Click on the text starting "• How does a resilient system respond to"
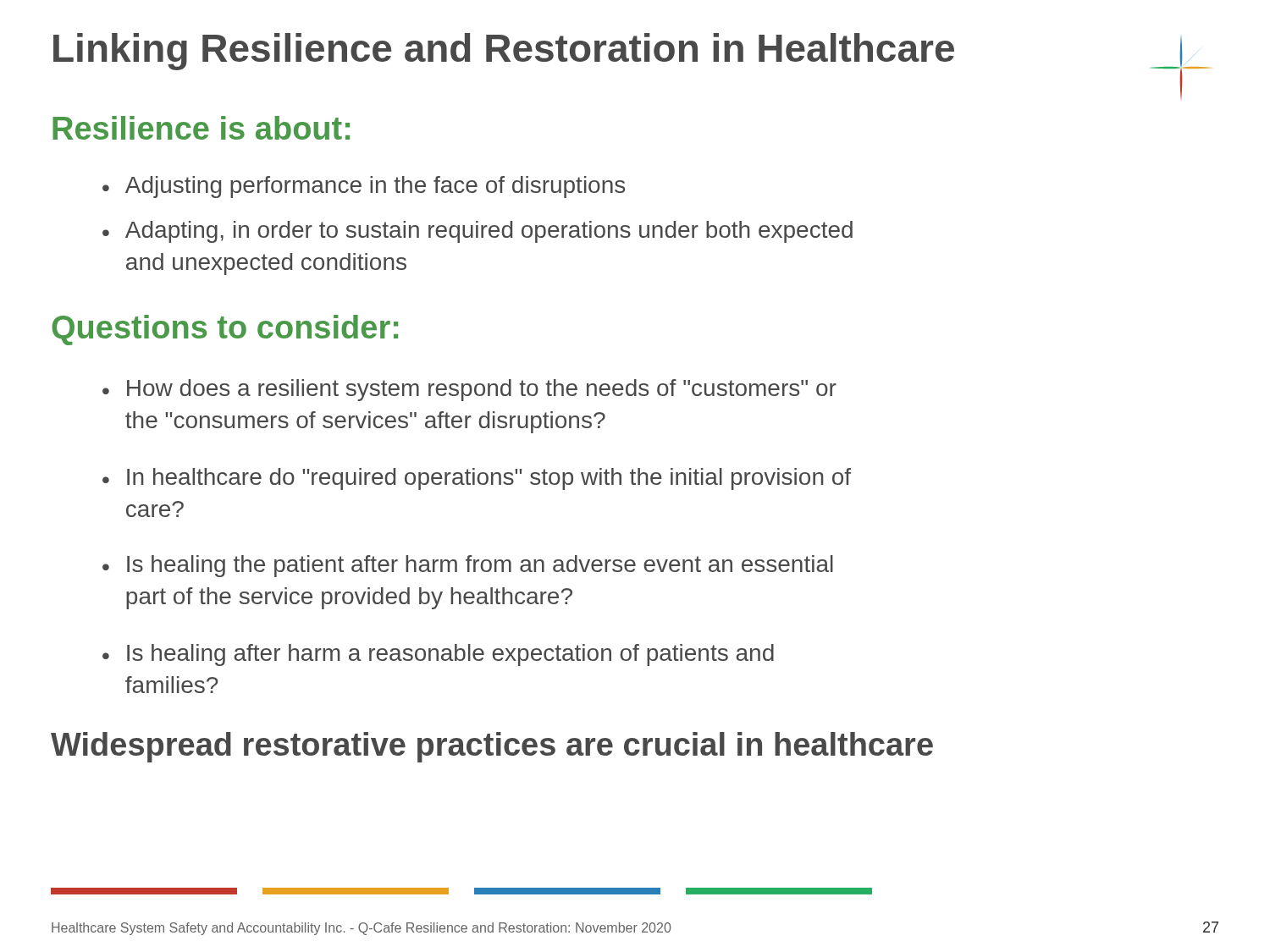This screenshot has width=1270, height=952. [x=652, y=404]
